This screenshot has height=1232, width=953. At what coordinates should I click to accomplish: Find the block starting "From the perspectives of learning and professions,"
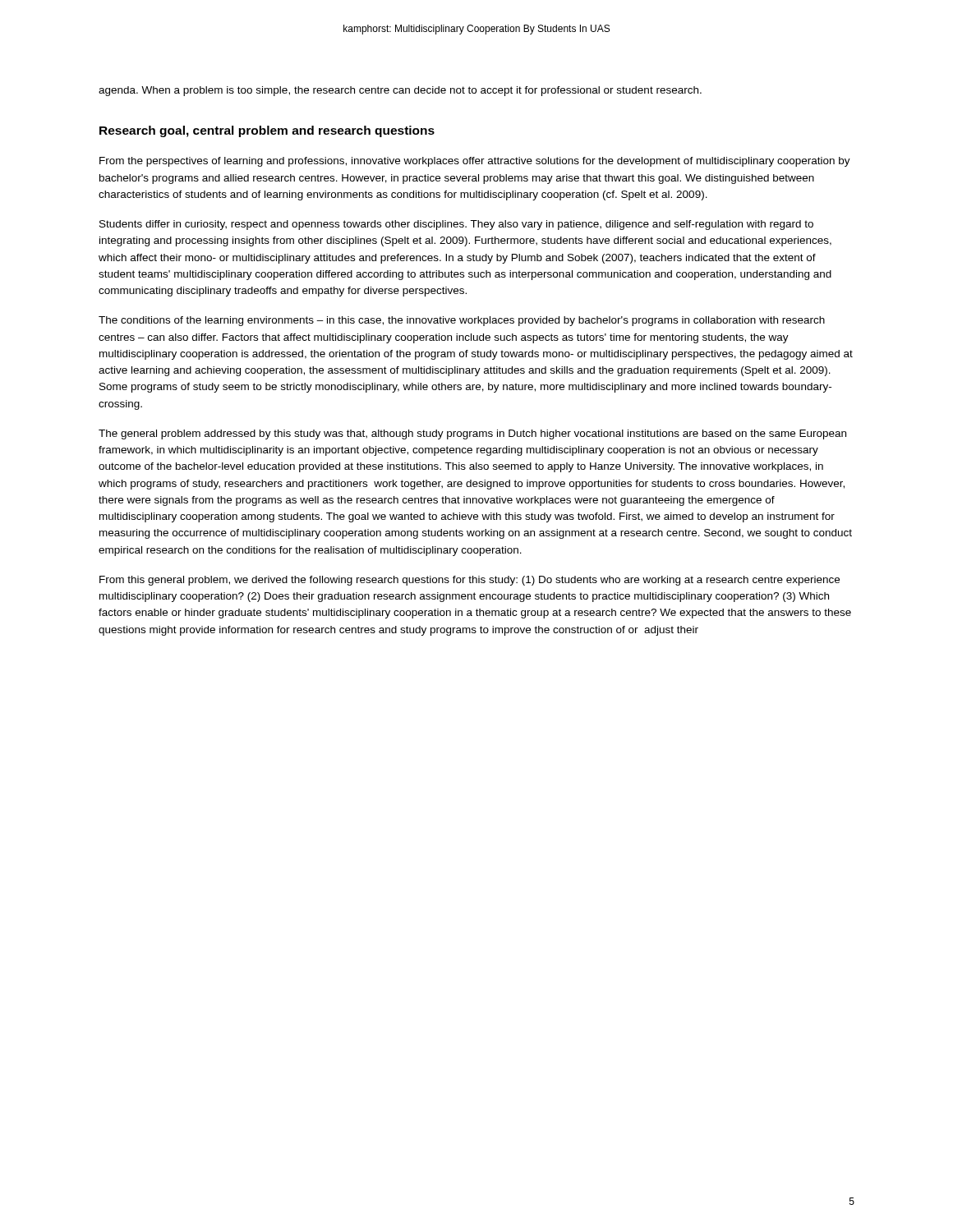click(474, 177)
